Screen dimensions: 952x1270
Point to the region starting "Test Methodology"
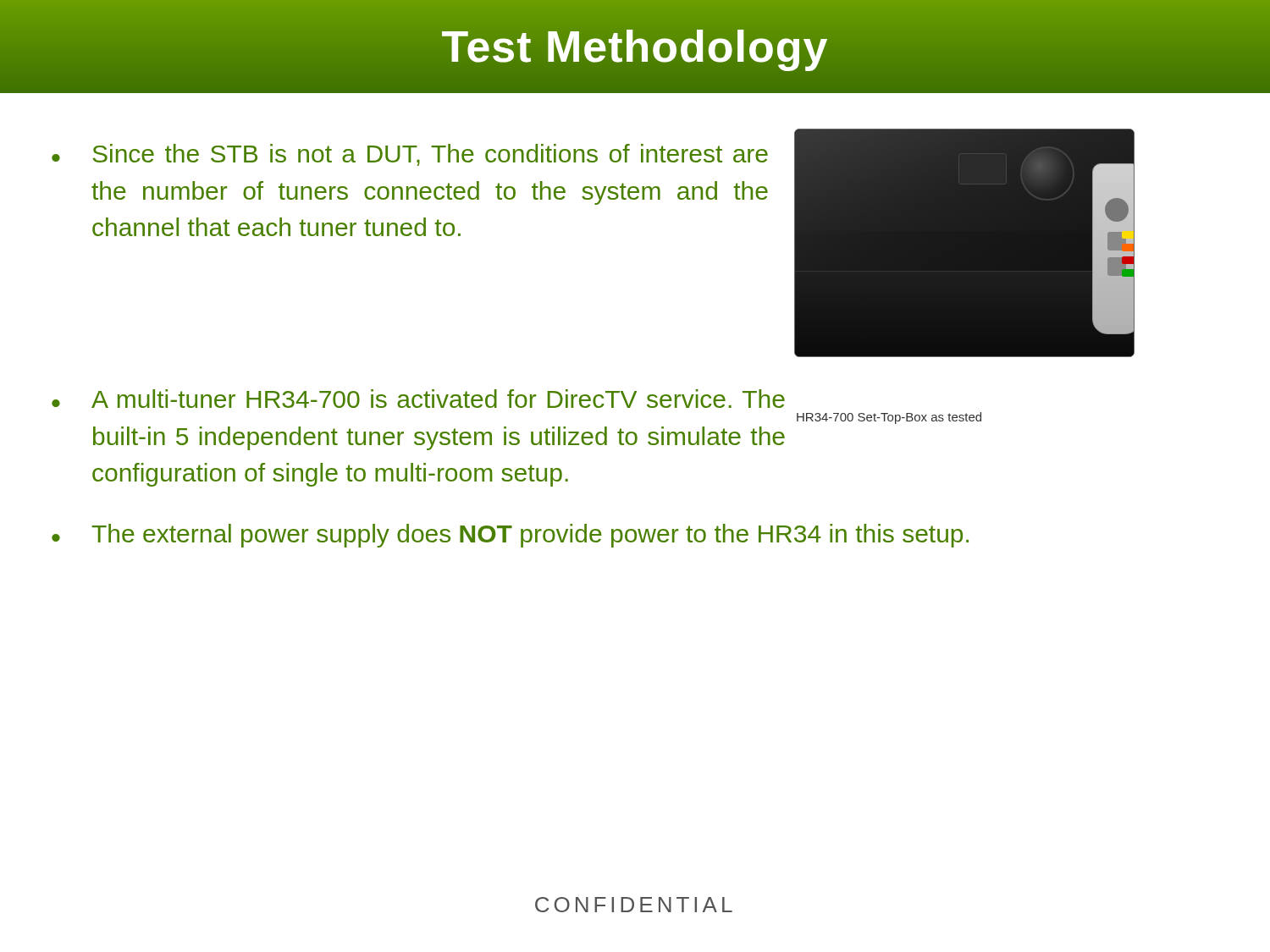point(635,47)
